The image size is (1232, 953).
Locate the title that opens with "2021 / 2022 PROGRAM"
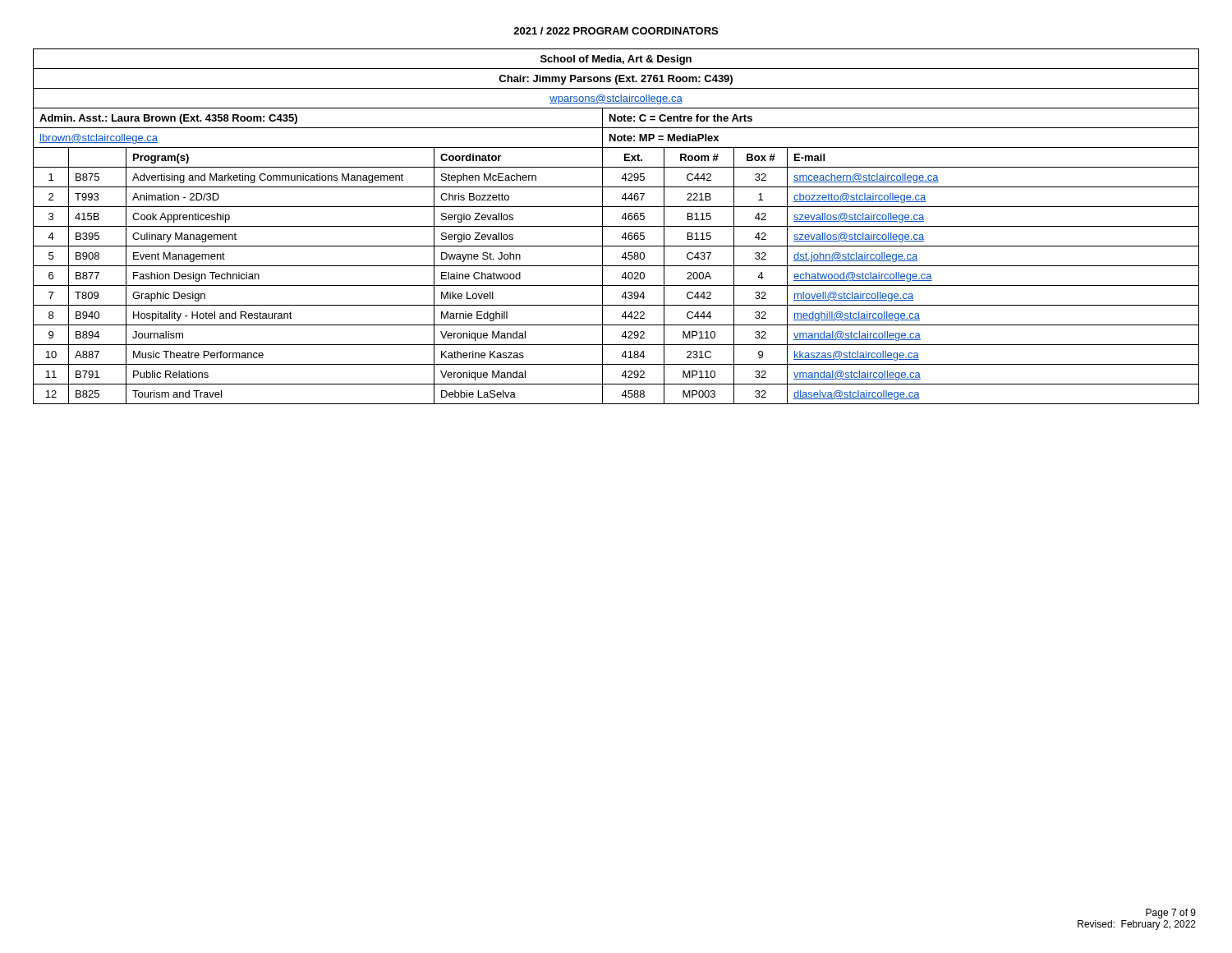tap(616, 31)
